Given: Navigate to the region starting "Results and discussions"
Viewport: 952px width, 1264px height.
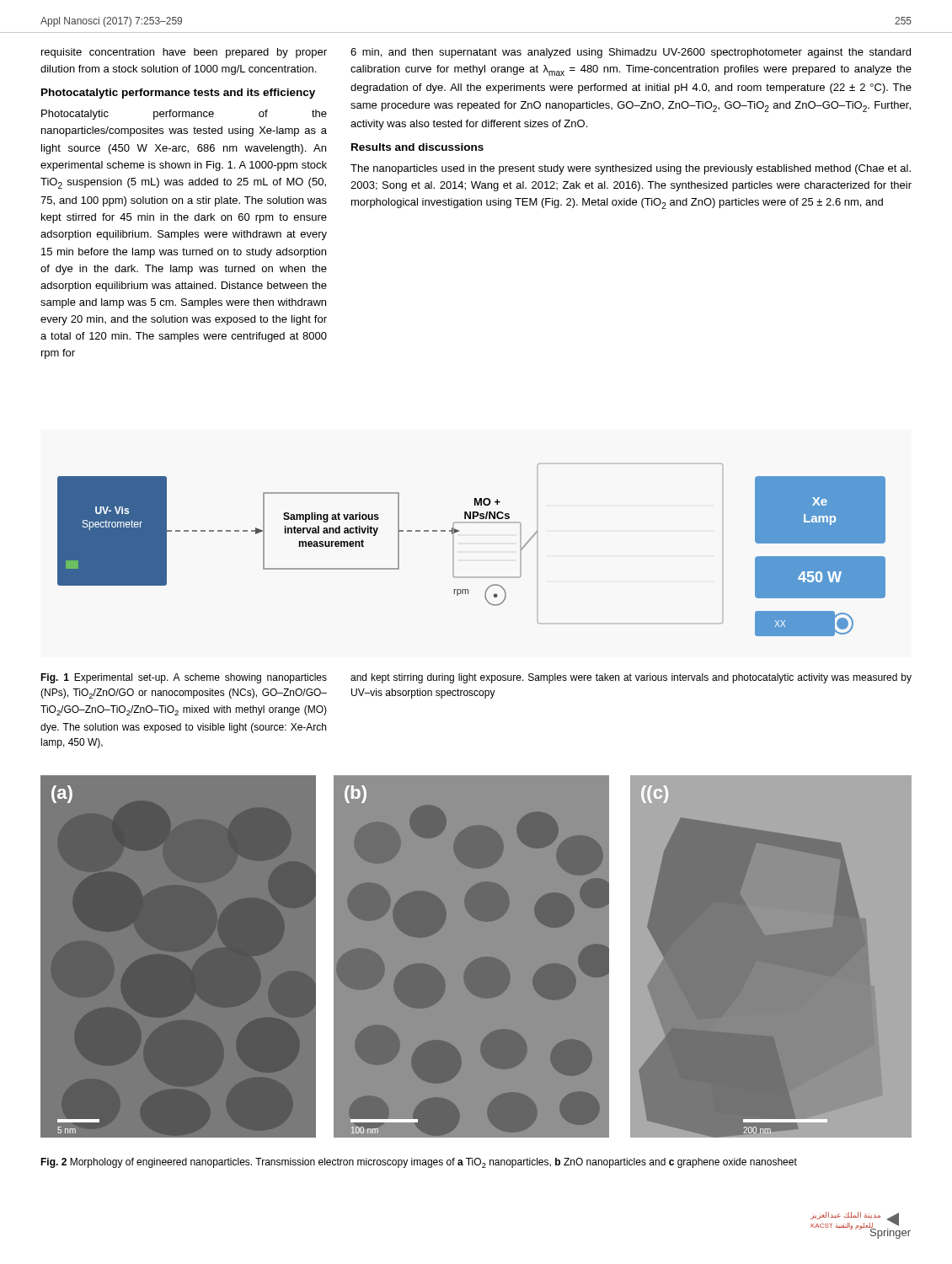Looking at the screenshot, I should tap(417, 147).
